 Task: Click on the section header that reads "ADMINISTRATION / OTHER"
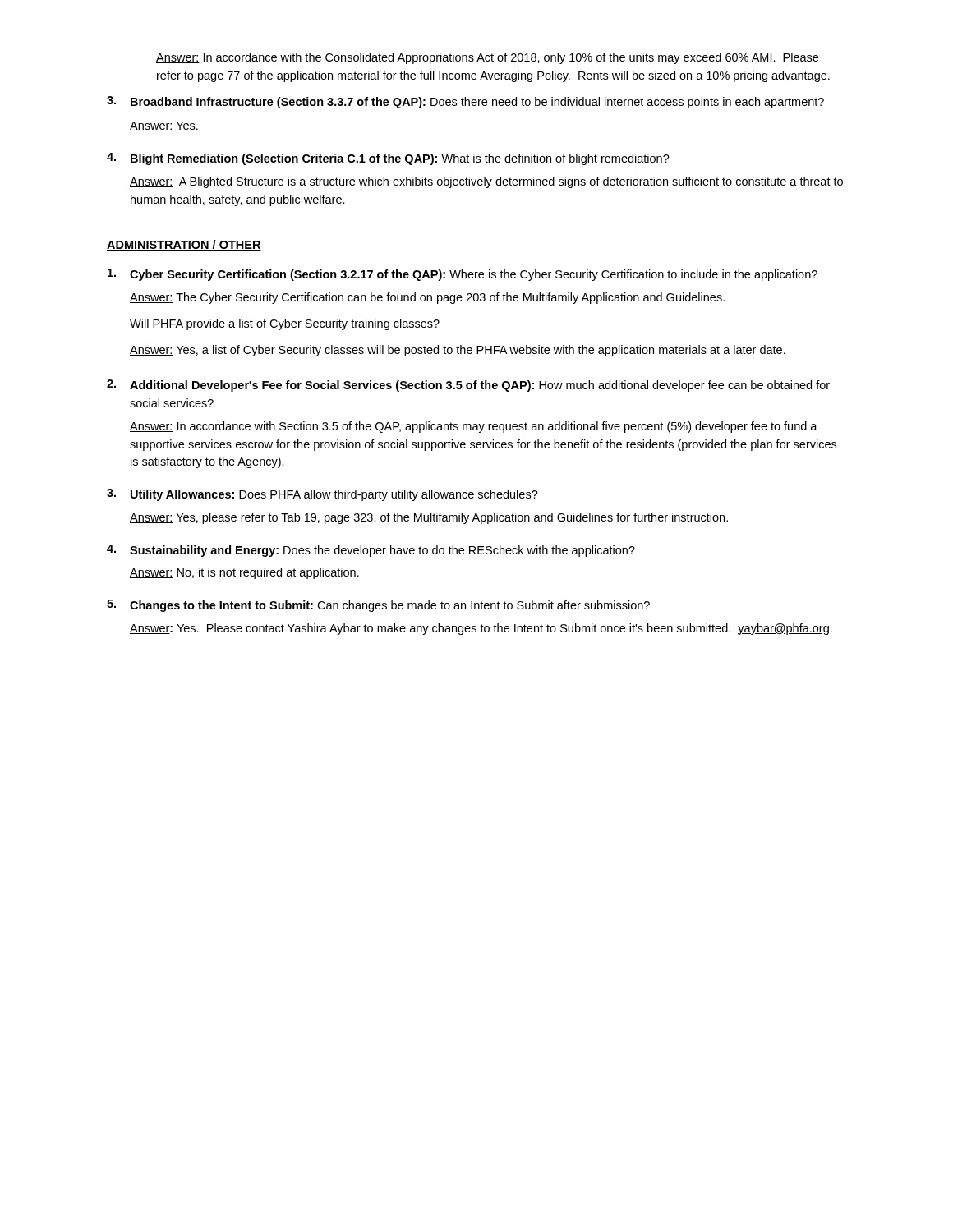pyautogui.click(x=184, y=245)
